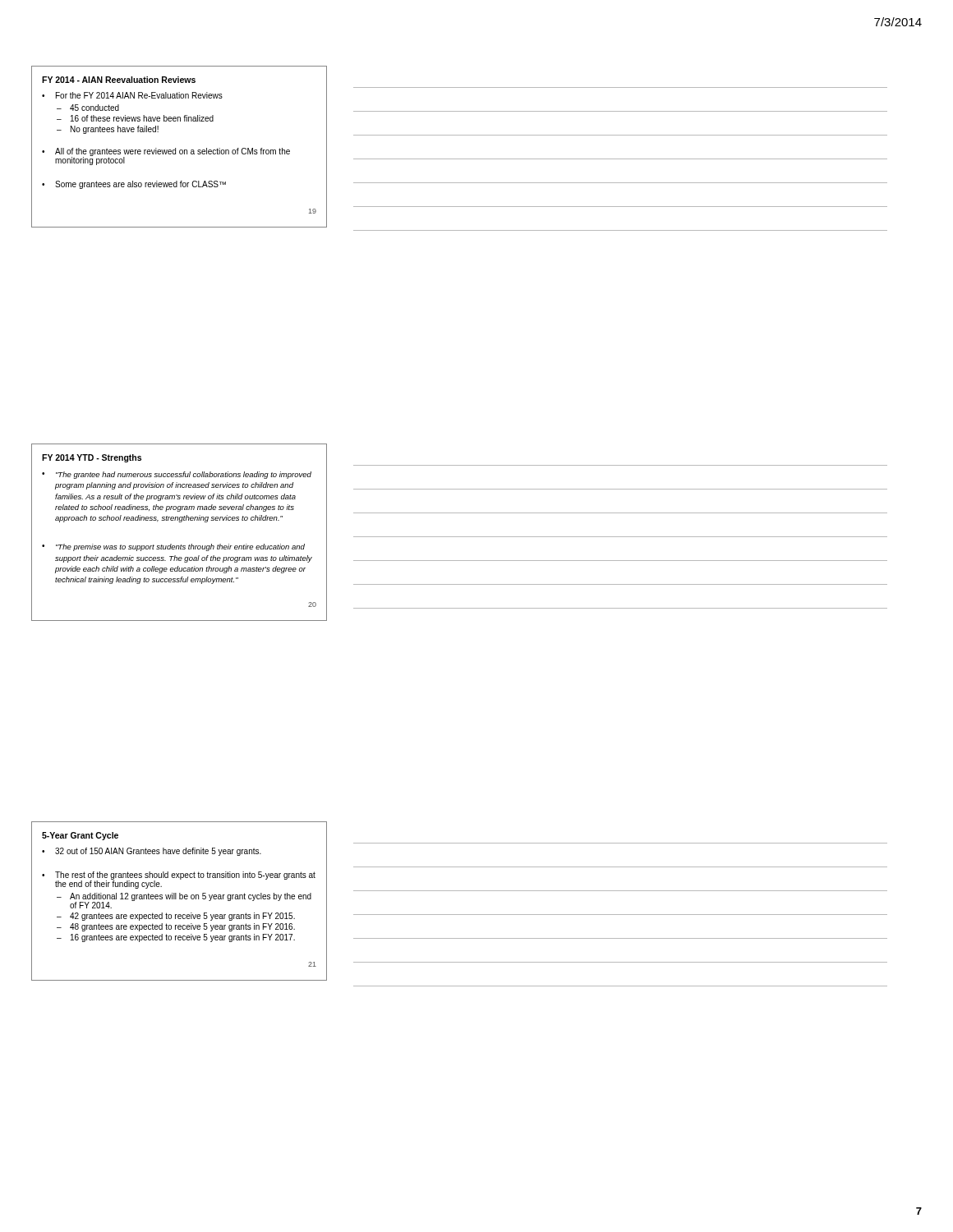Select the text starting "FY 2014 -"
Viewport: 953px width, 1232px height.
click(179, 145)
